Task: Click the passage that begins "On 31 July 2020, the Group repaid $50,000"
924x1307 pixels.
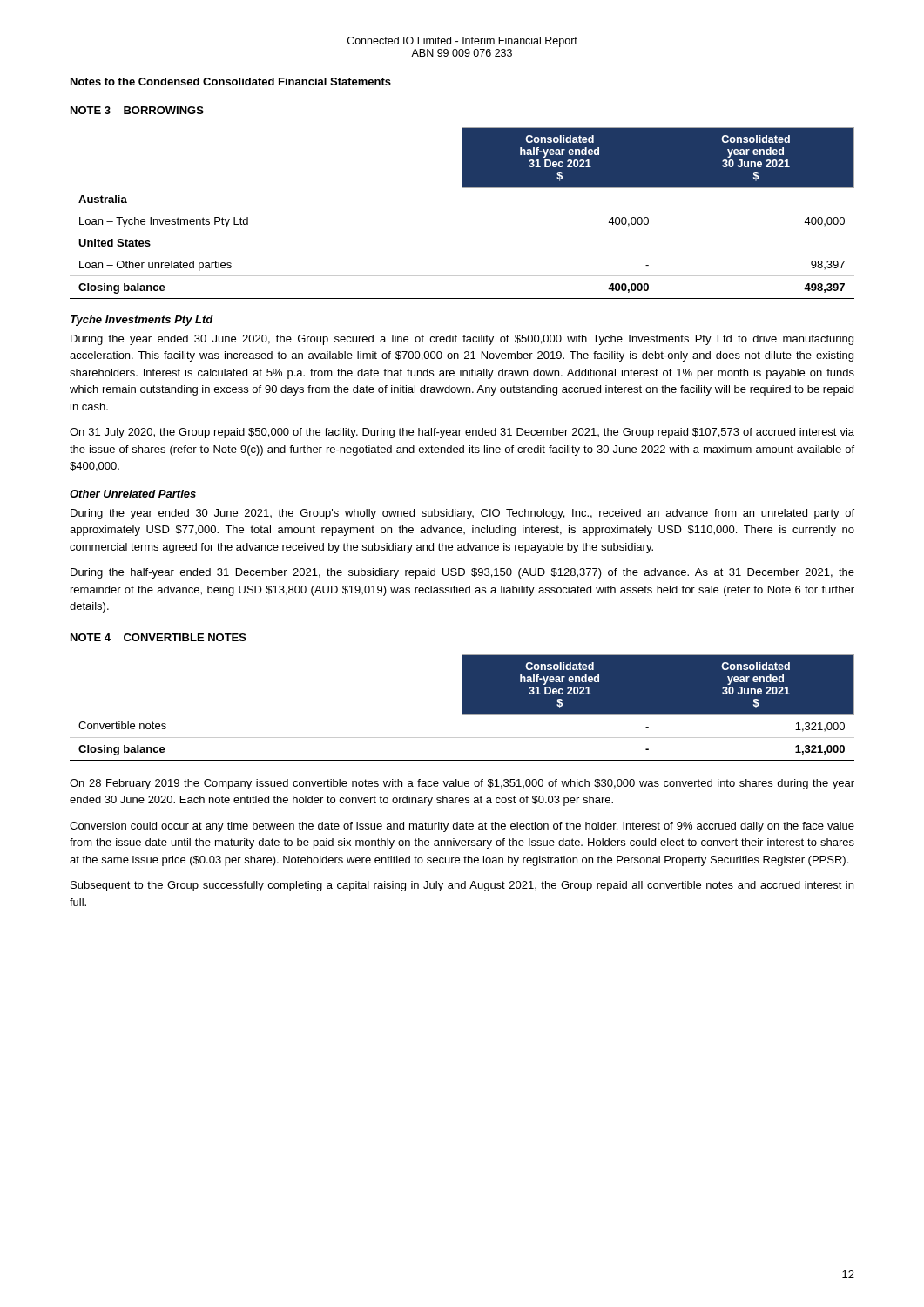Action: 462,449
